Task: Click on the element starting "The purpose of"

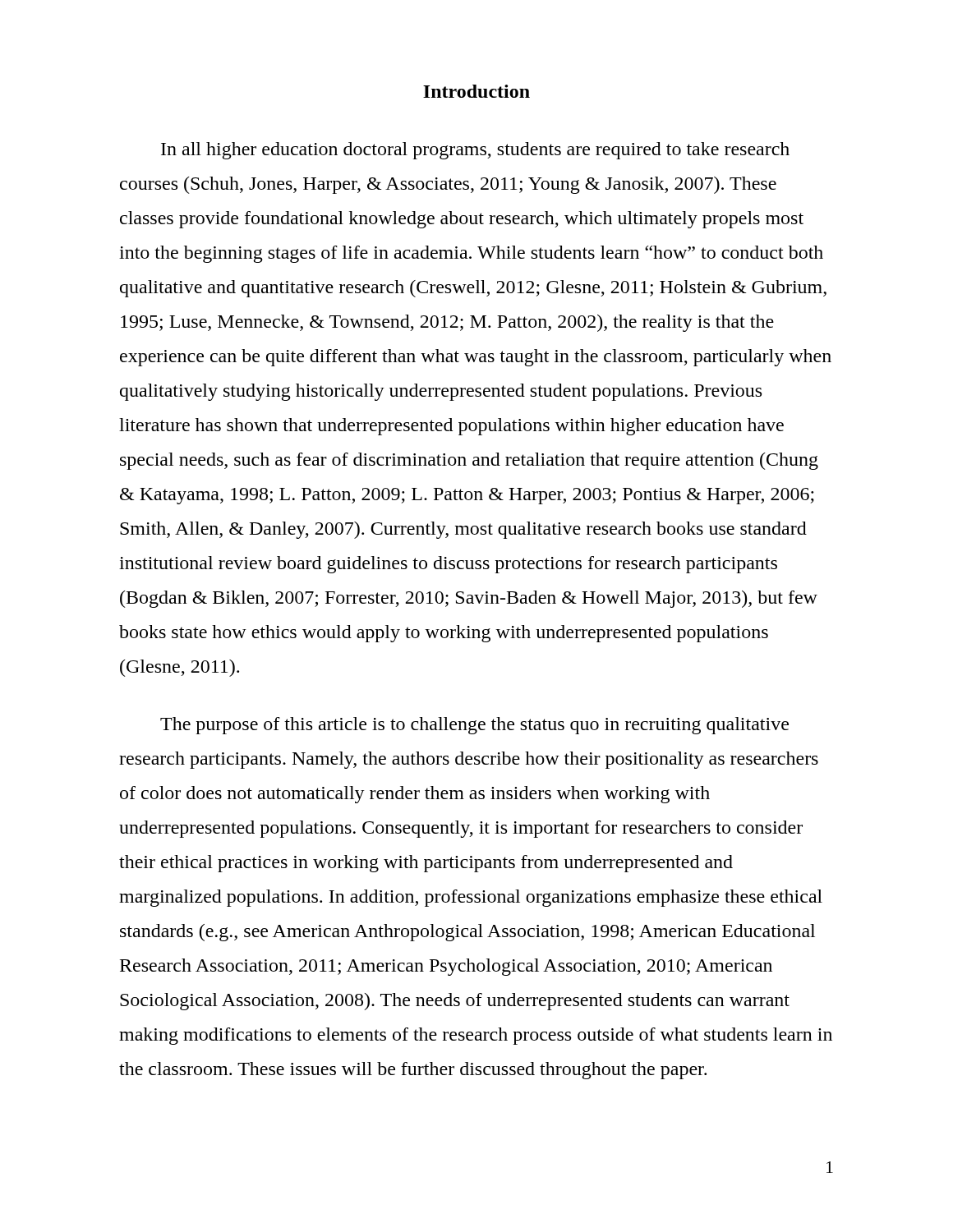Action: (476, 896)
